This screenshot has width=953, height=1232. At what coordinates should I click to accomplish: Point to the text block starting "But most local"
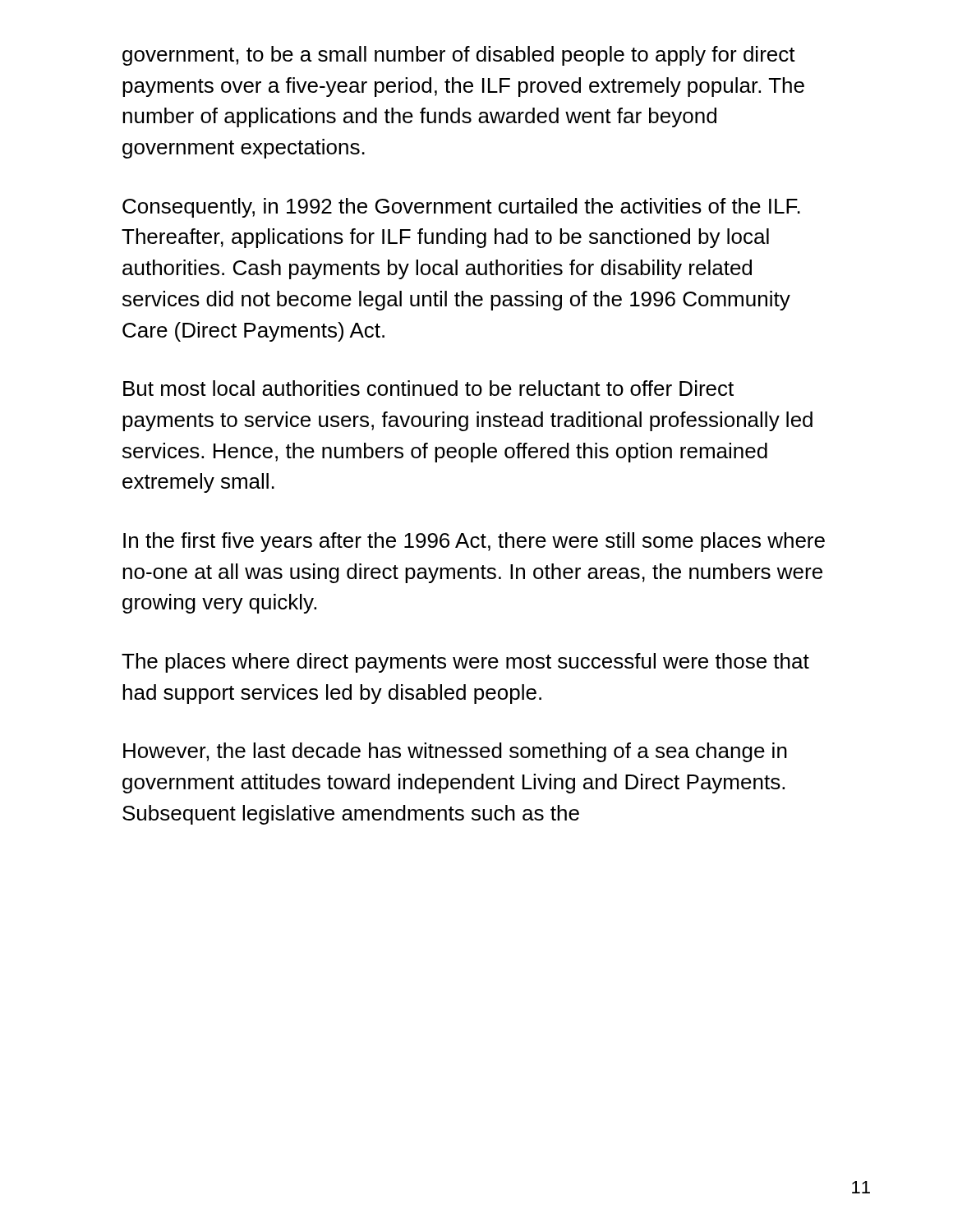tap(468, 435)
